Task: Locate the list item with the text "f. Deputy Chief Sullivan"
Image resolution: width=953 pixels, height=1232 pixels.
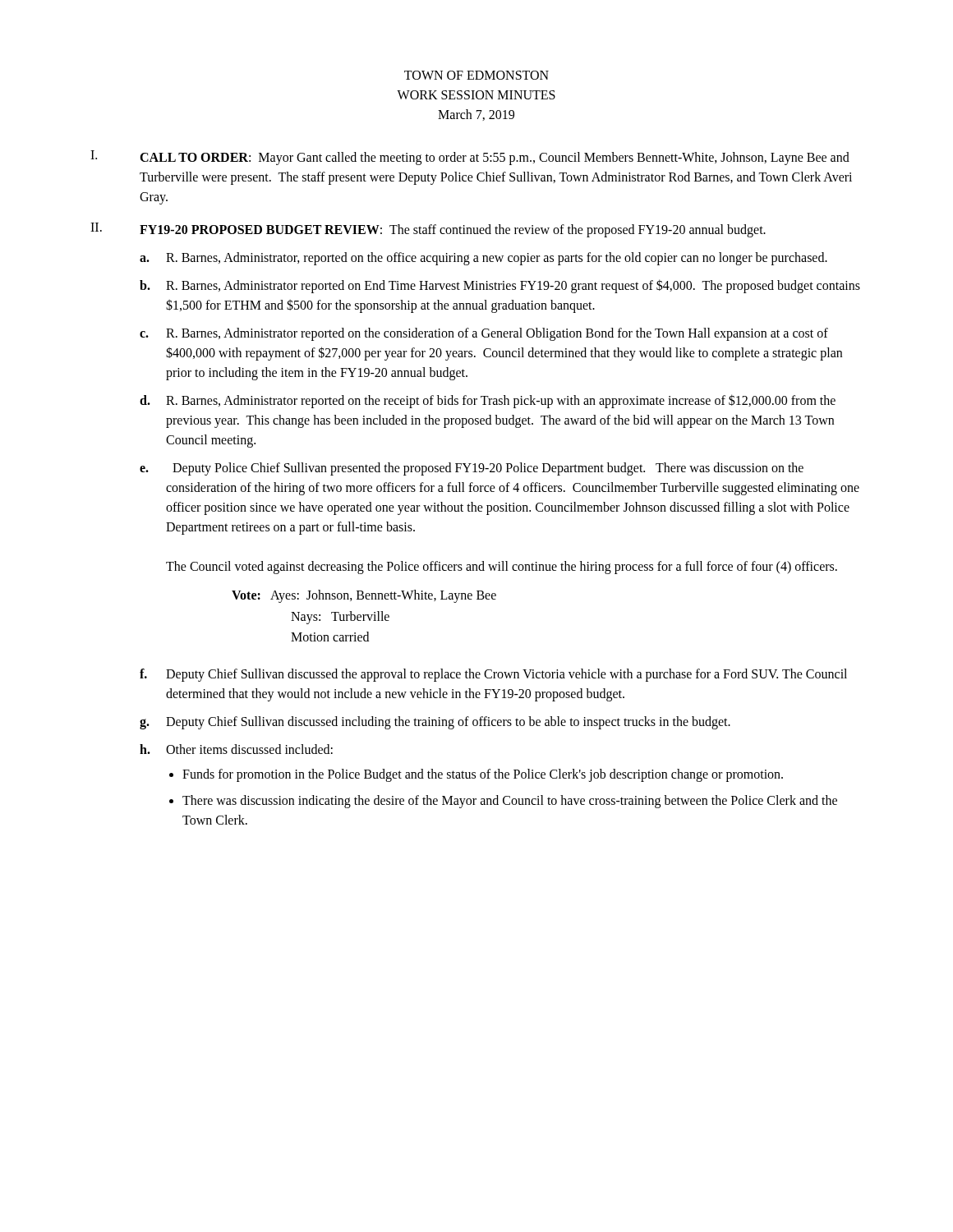Action: click(x=501, y=684)
